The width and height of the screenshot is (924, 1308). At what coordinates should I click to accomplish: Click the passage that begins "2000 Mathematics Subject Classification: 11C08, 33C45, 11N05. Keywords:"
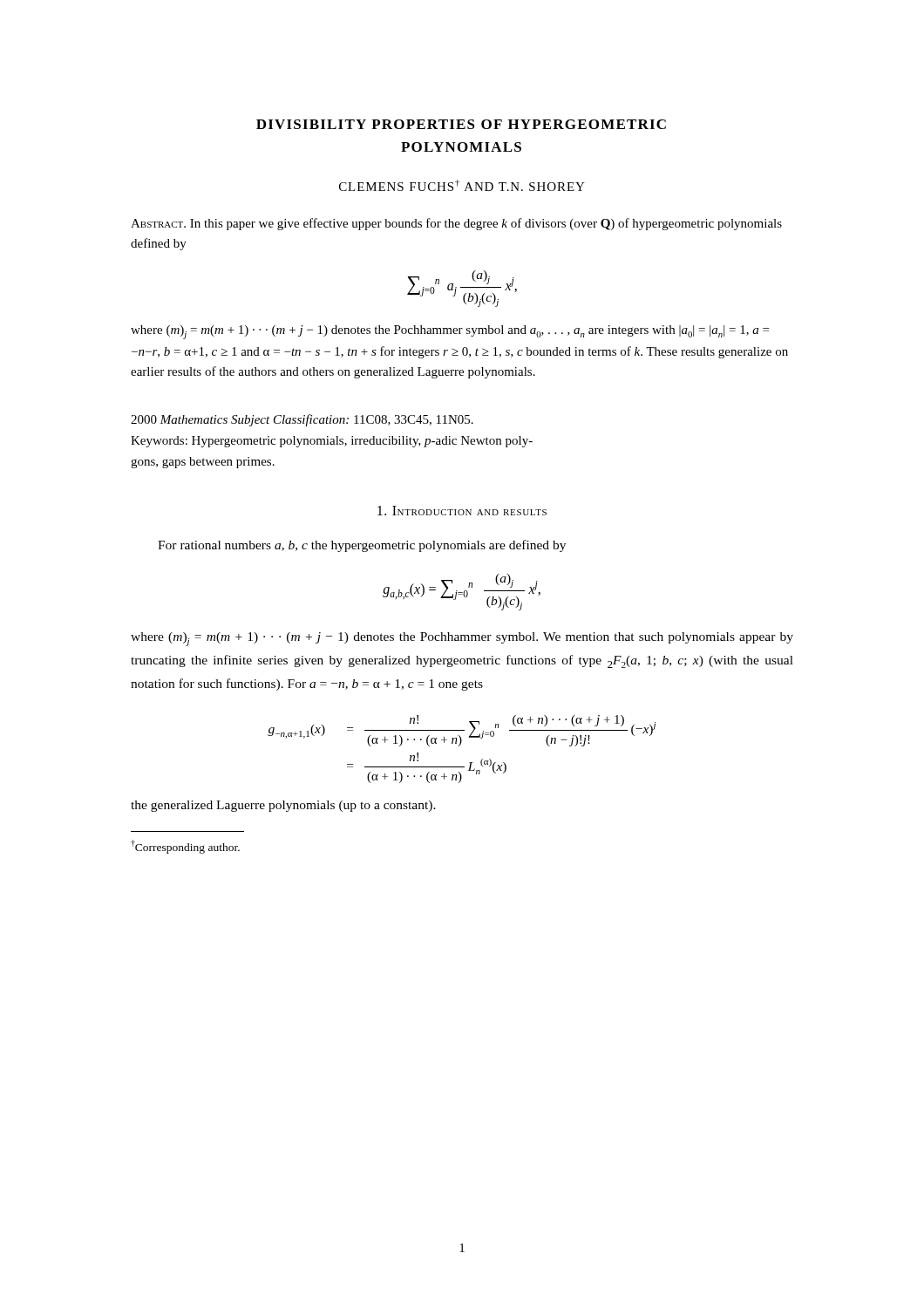(332, 440)
